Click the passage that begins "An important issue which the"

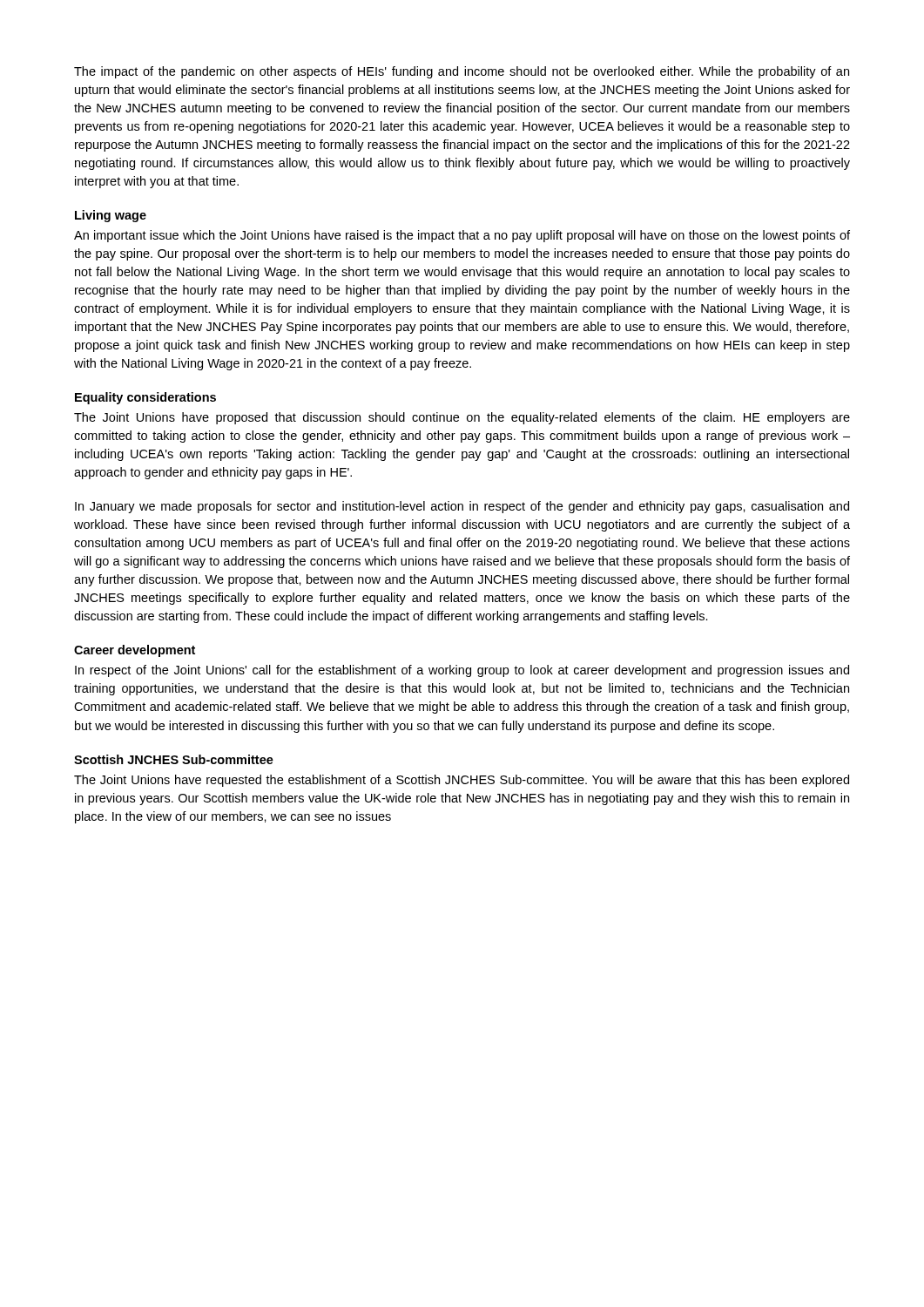[x=462, y=300]
